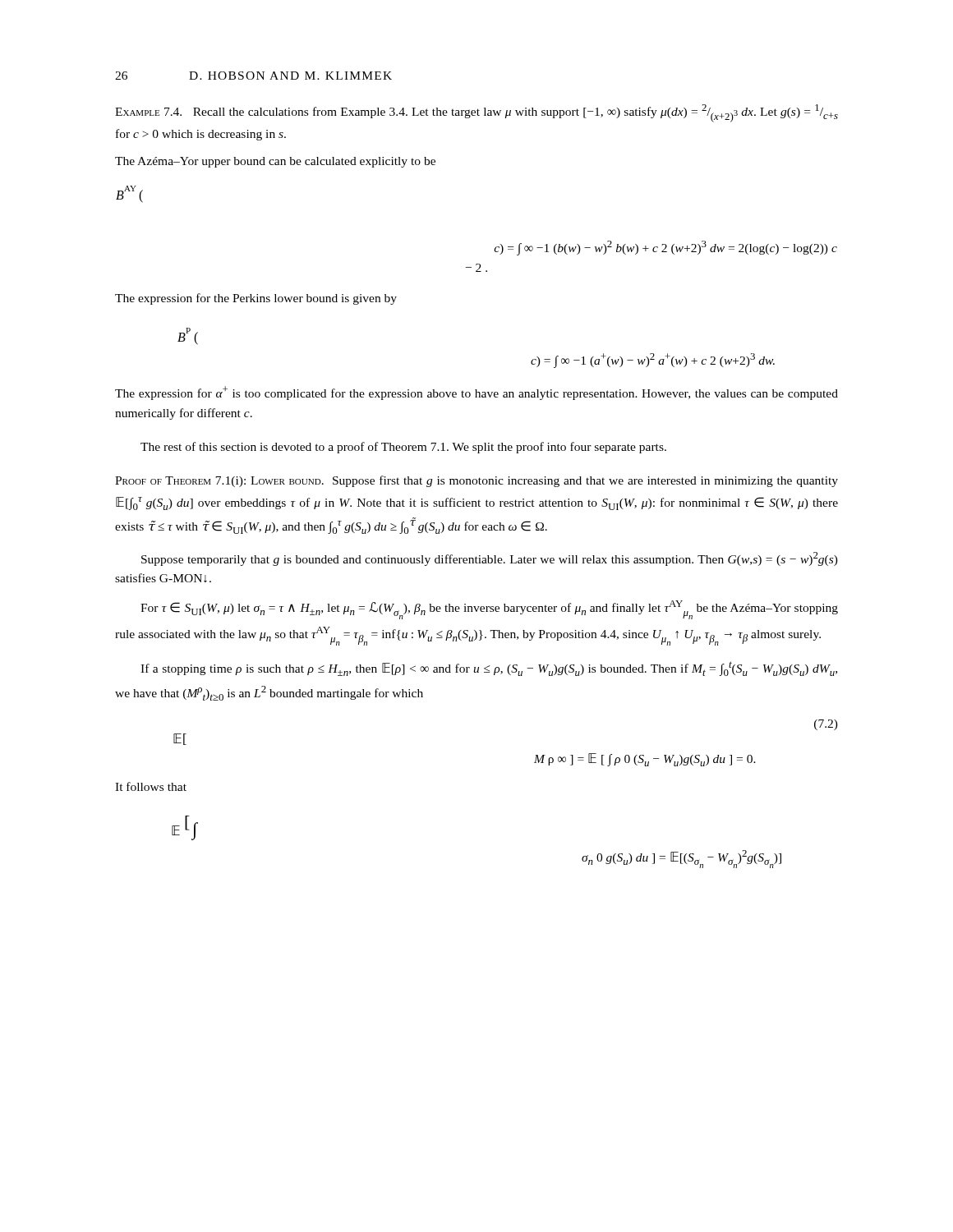
Task: Locate the region starting "B P (c) ="
Action: (188, 336)
